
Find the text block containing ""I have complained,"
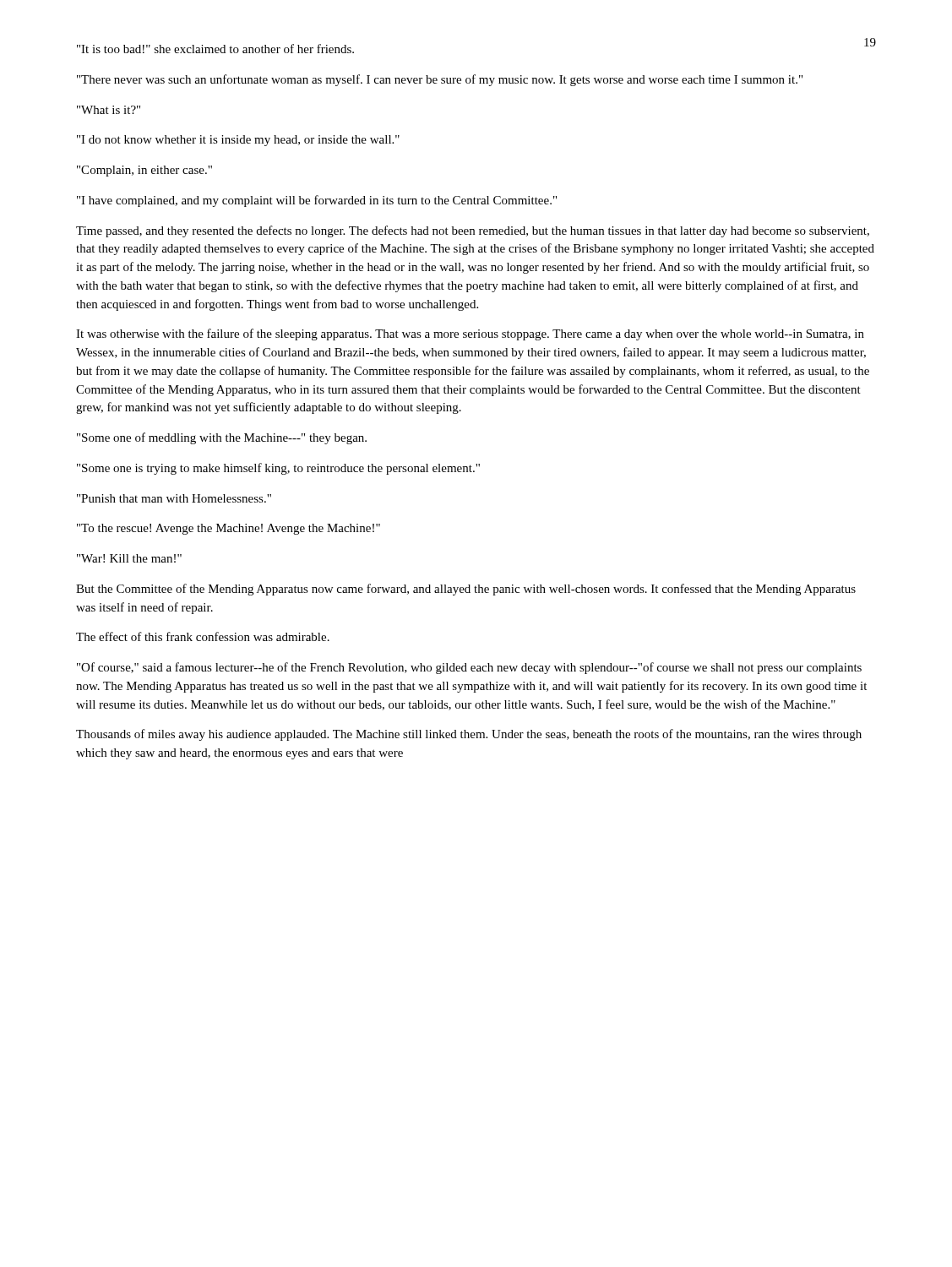tap(317, 200)
